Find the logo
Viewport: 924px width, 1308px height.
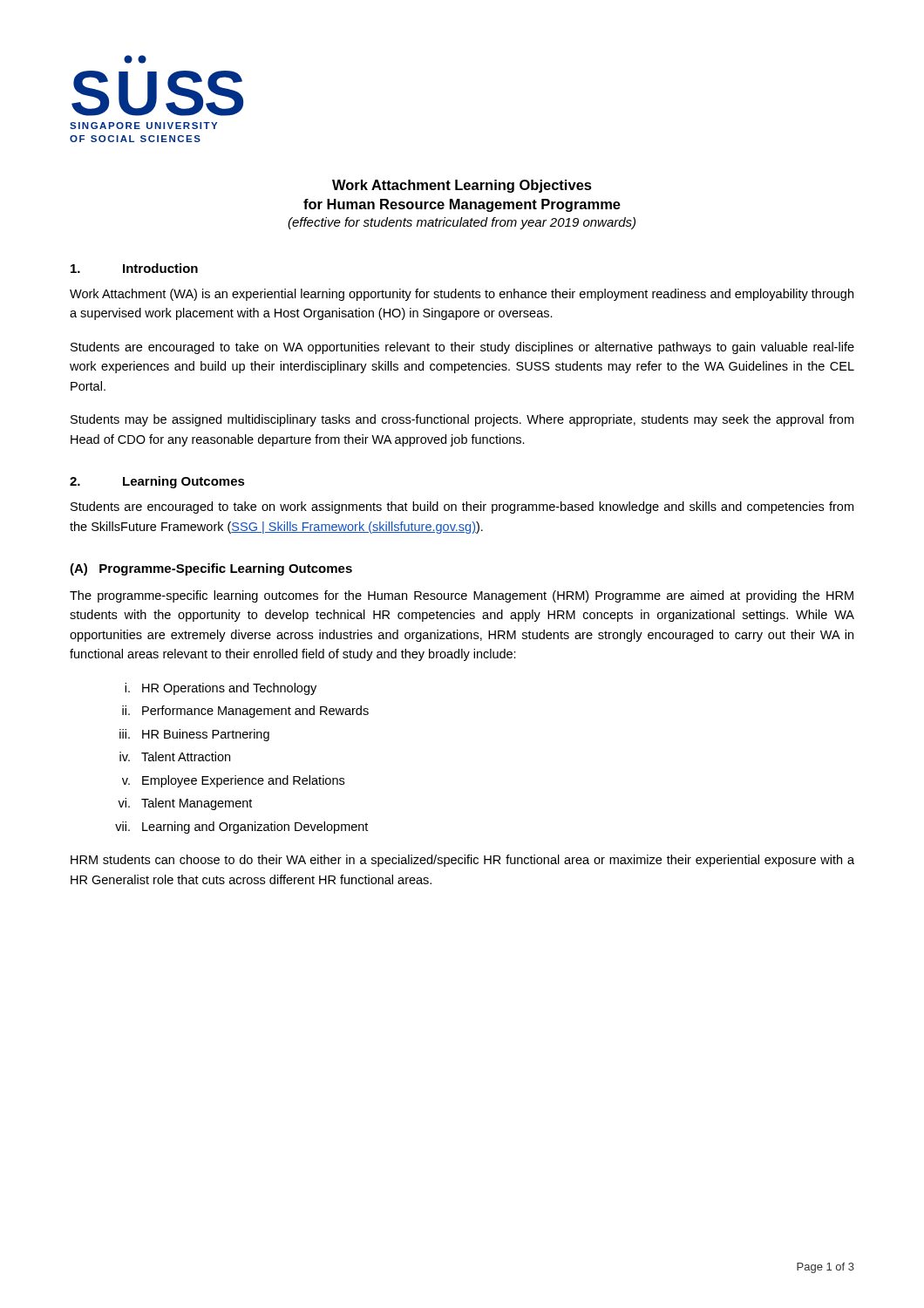pyautogui.click(x=462, y=100)
